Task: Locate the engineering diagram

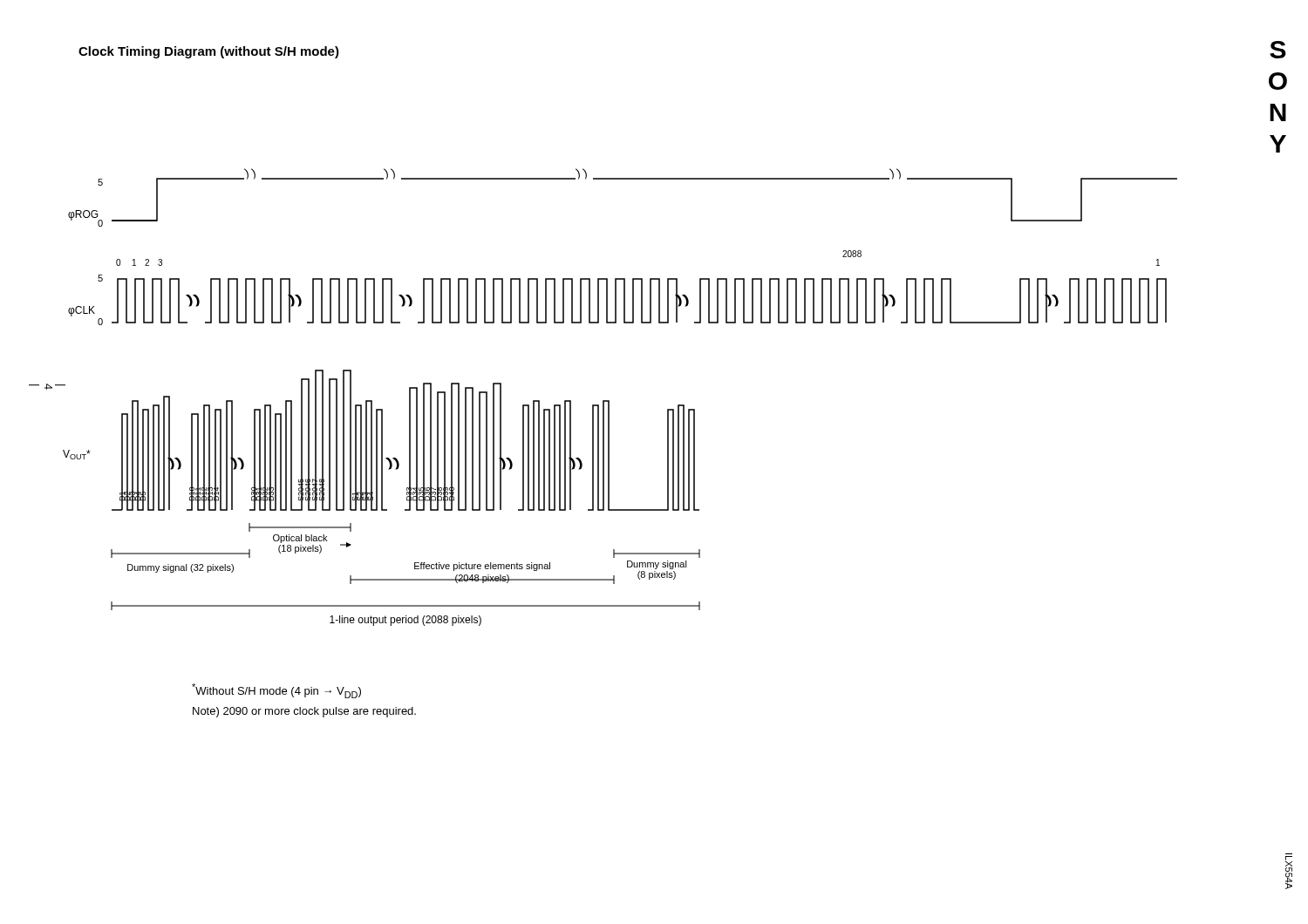Action: (654, 405)
